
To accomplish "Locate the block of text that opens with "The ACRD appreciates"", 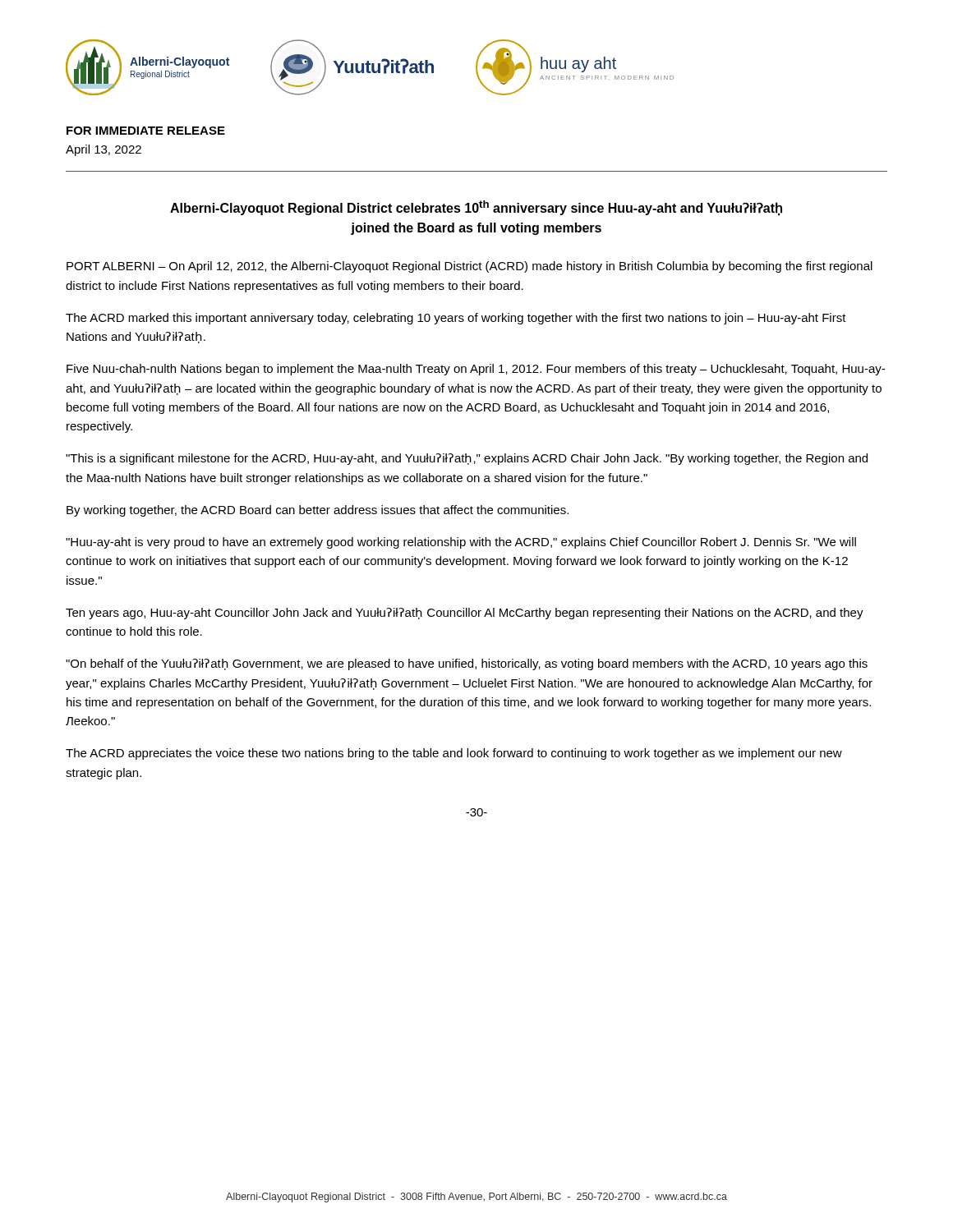I will 454,763.
